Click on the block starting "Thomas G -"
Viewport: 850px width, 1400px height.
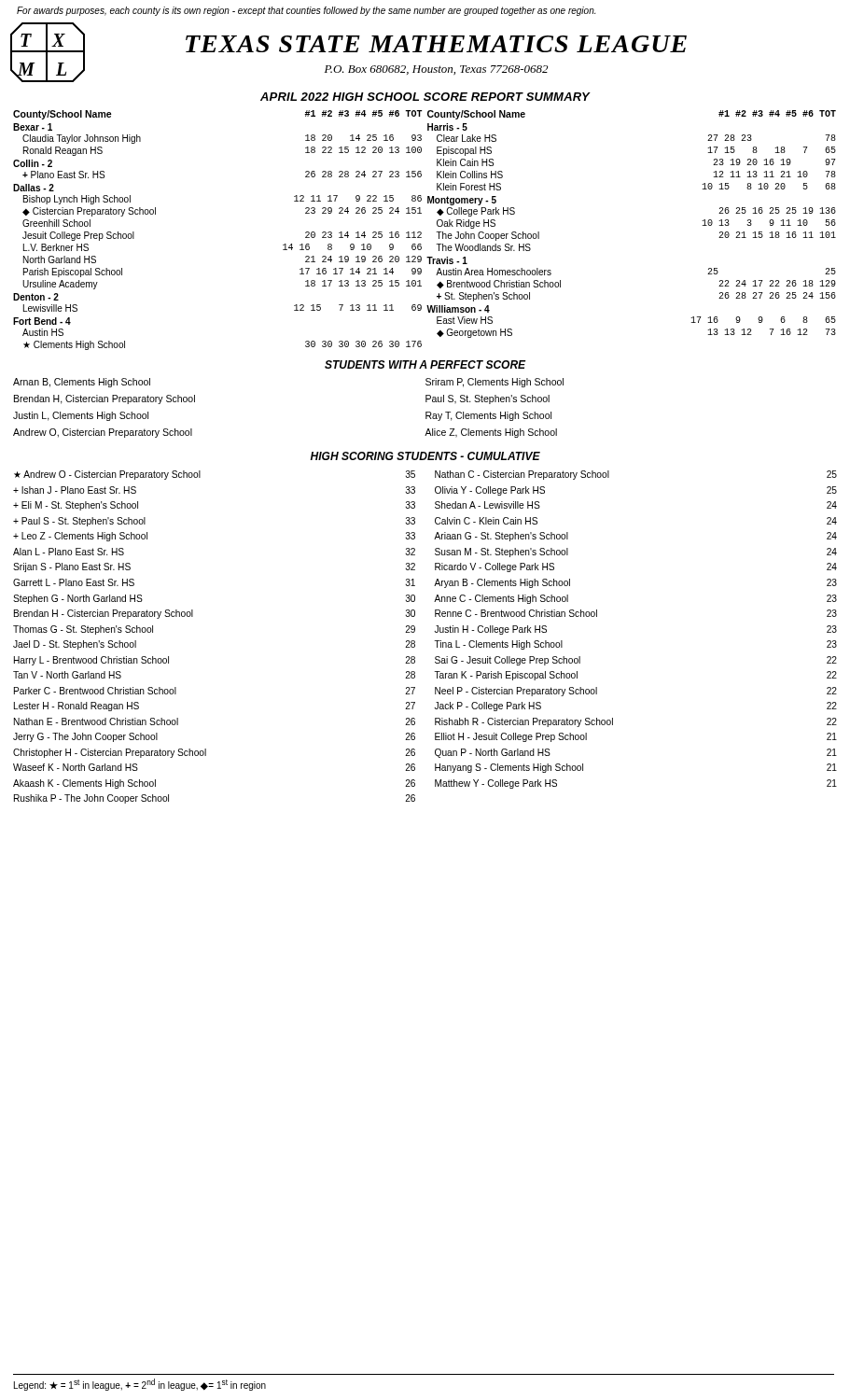(x=87, y=630)
